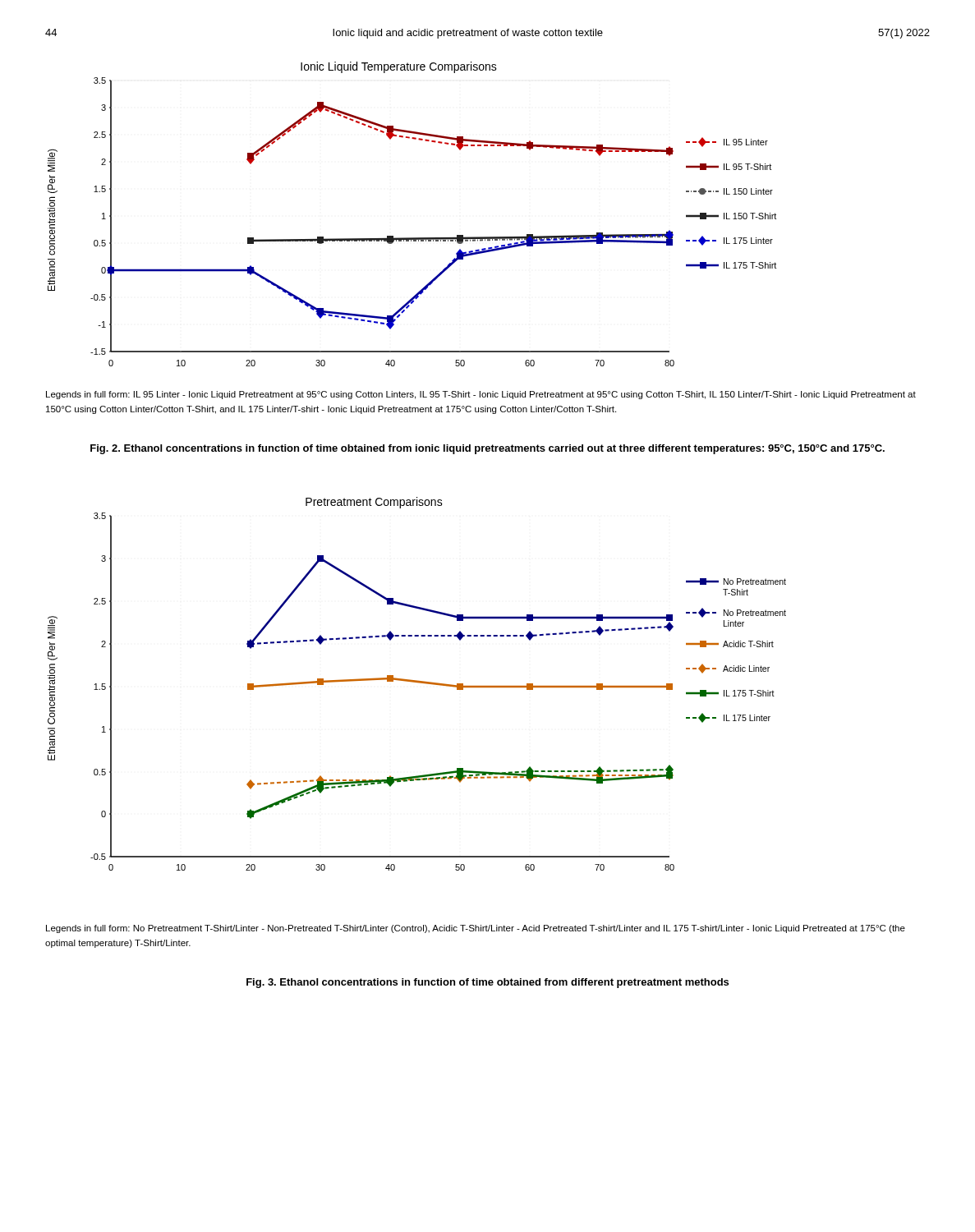Image resolution: width=975 pixels, height=1232 pixels.
Task: Click on the passage starting "Fig. 3. Ethanol concentrations in function of"
Action: click(x=488, y=982)
